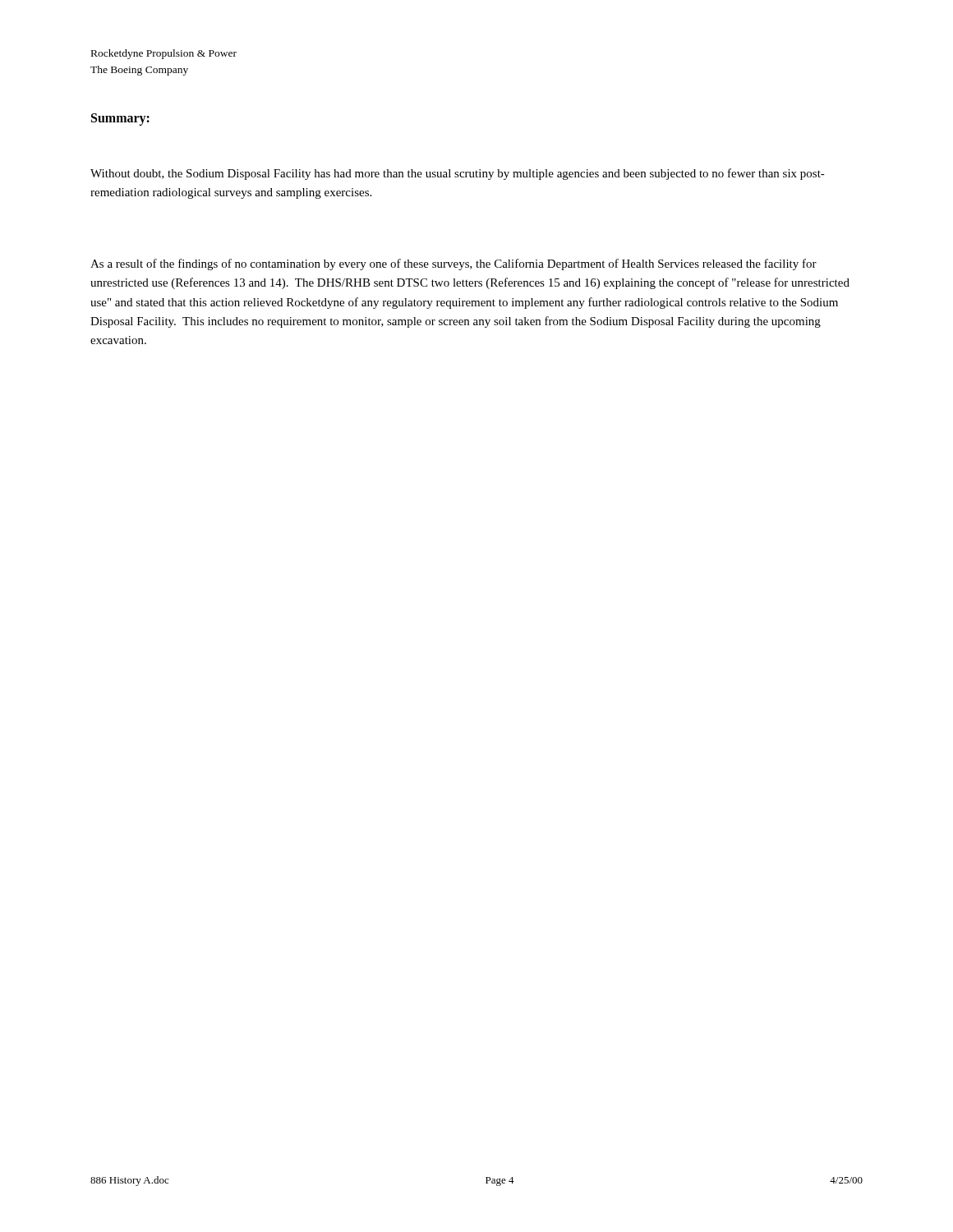Click a section header
The image size is (953, 1232).
pos(120,118)
